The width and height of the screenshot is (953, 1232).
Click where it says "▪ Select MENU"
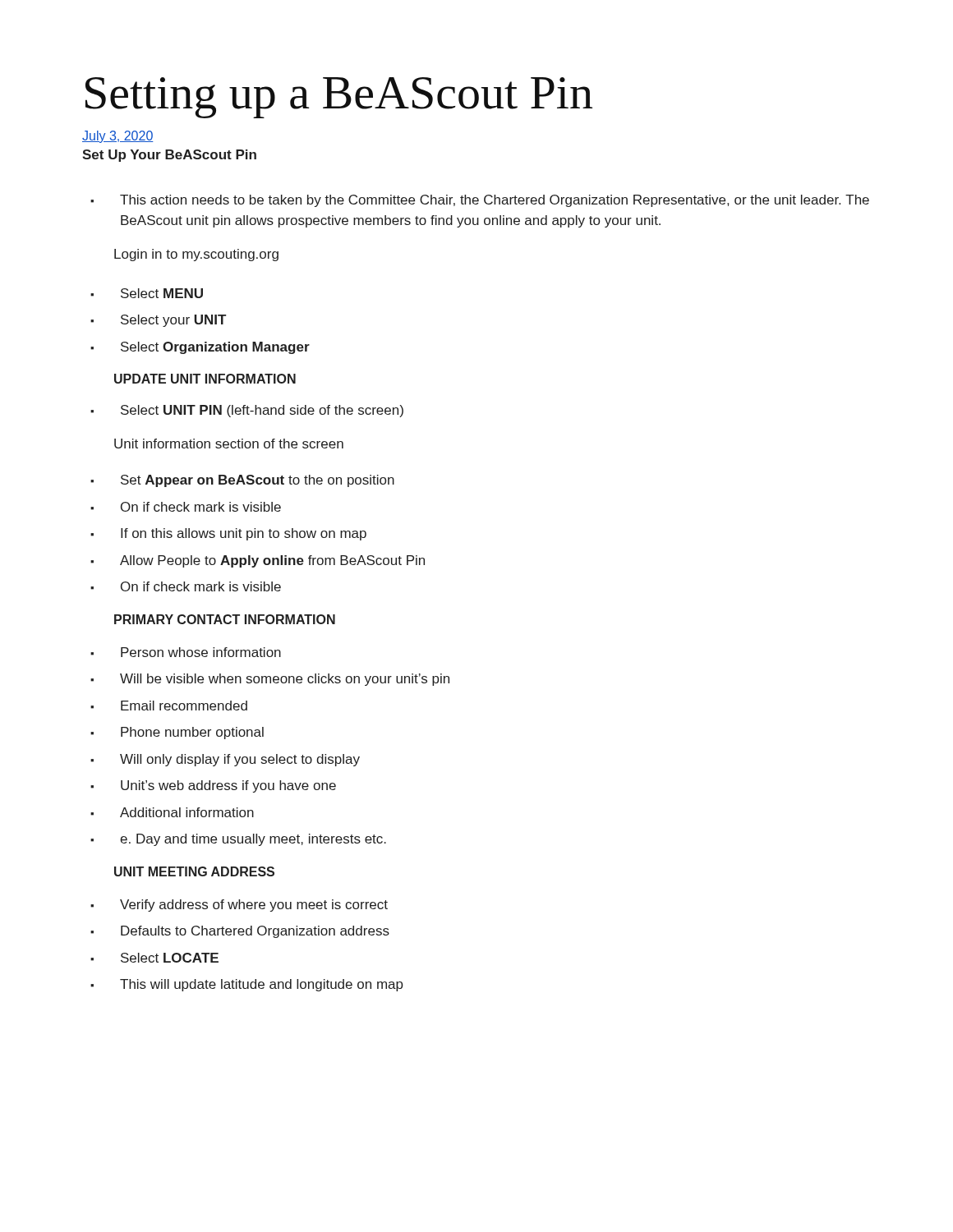point(147,293)
